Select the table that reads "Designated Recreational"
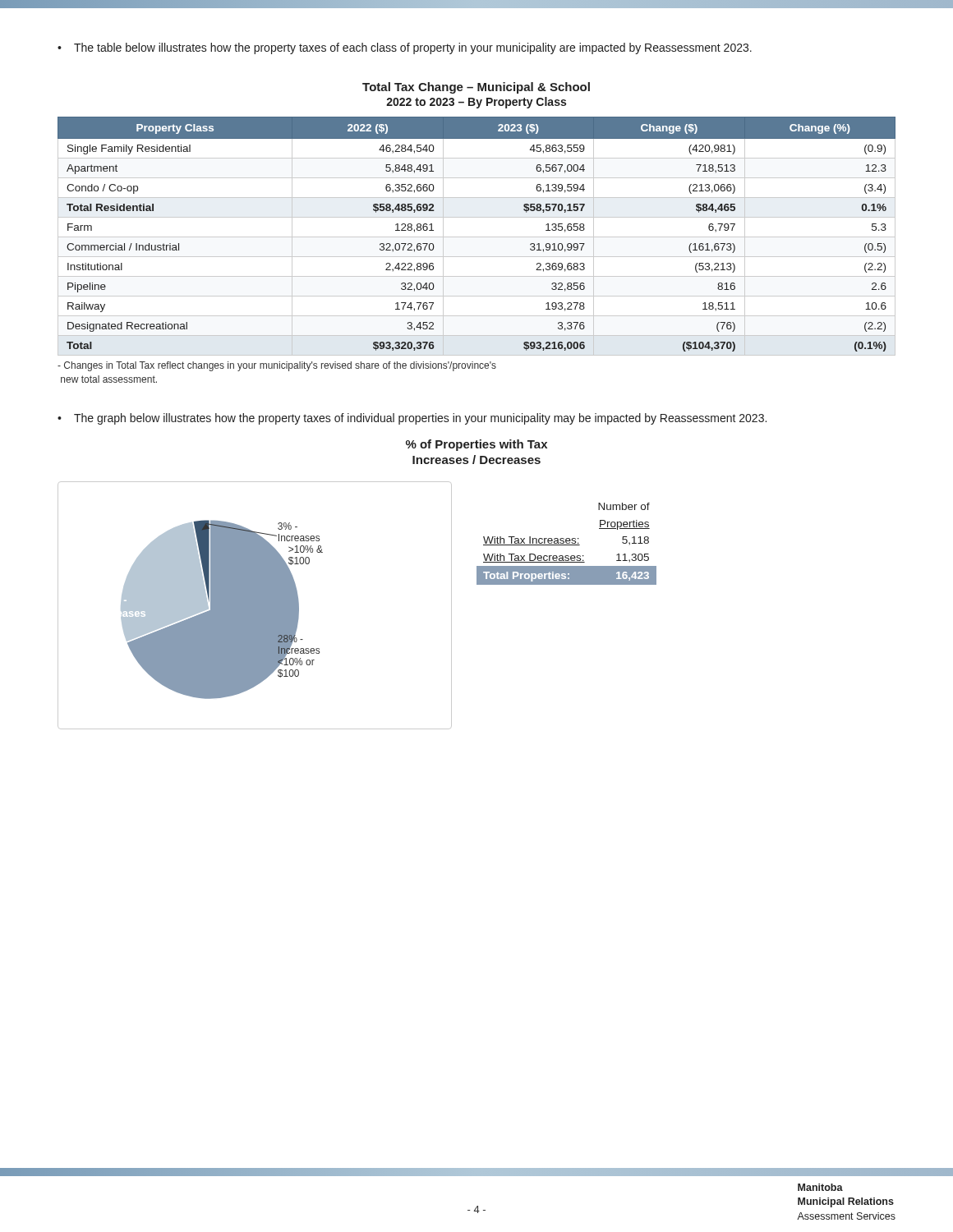 click(x=476, y=236)
